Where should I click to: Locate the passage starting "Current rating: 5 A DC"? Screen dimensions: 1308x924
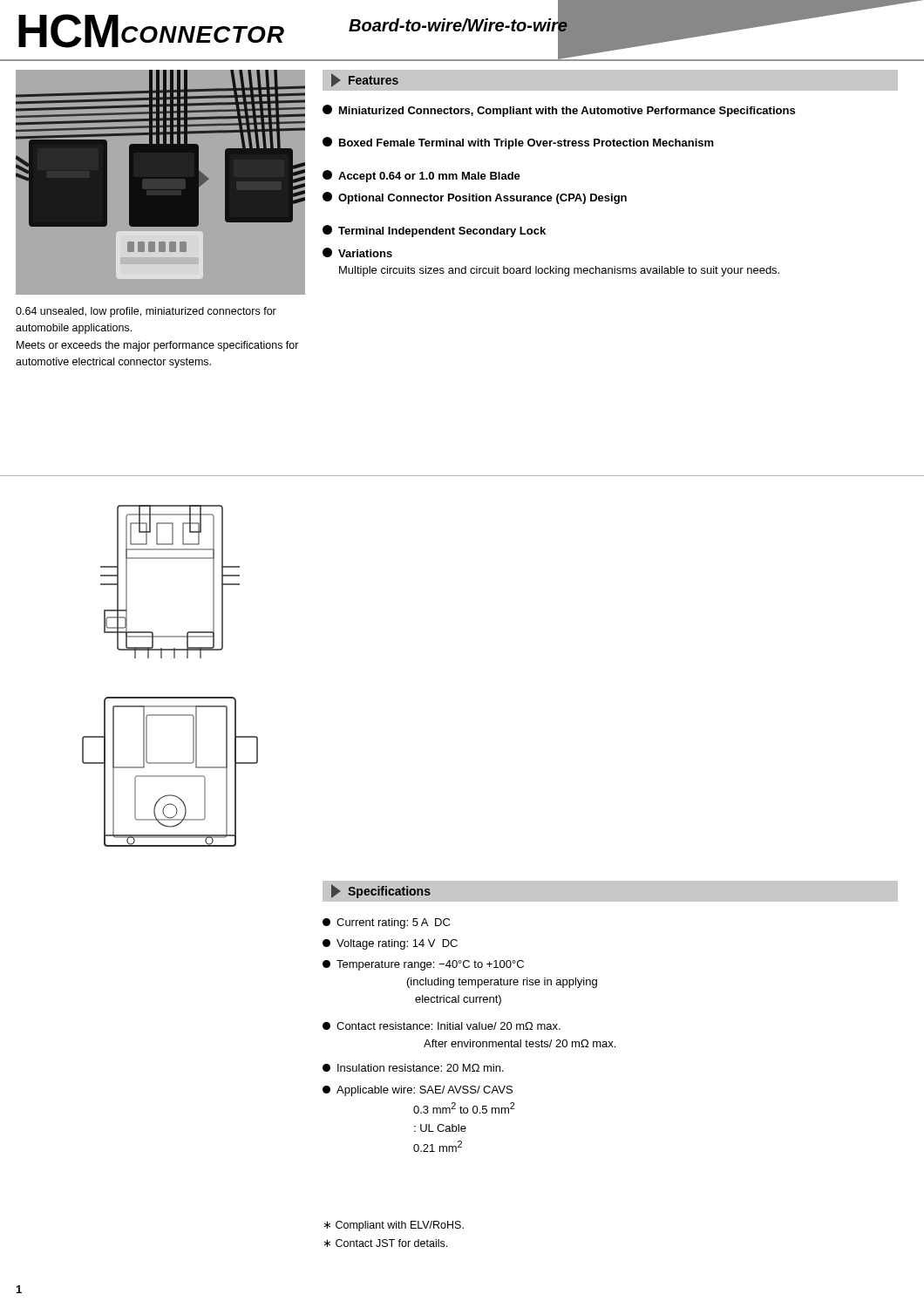point(387,923)
